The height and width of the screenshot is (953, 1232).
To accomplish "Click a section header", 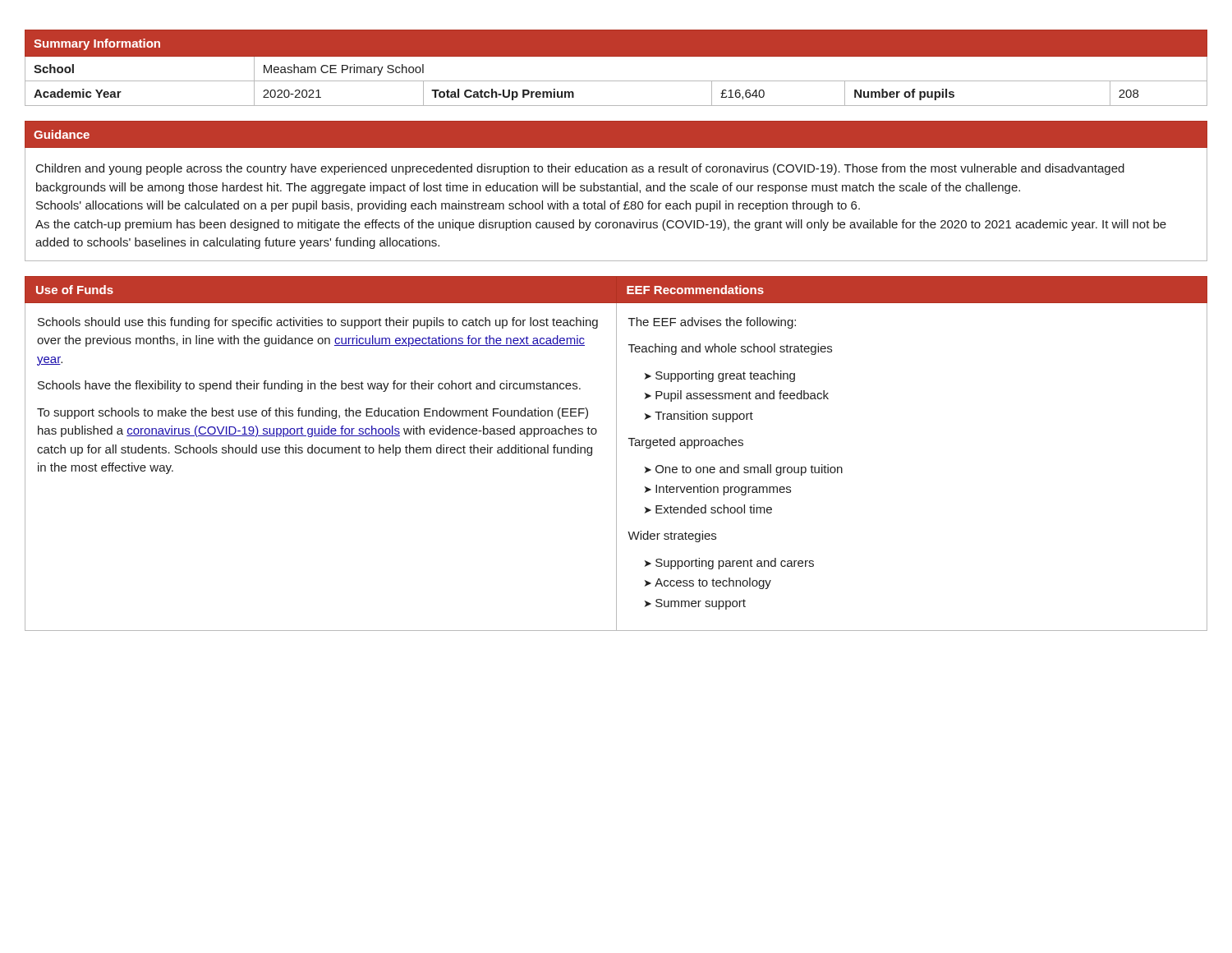I will [62, 134].
